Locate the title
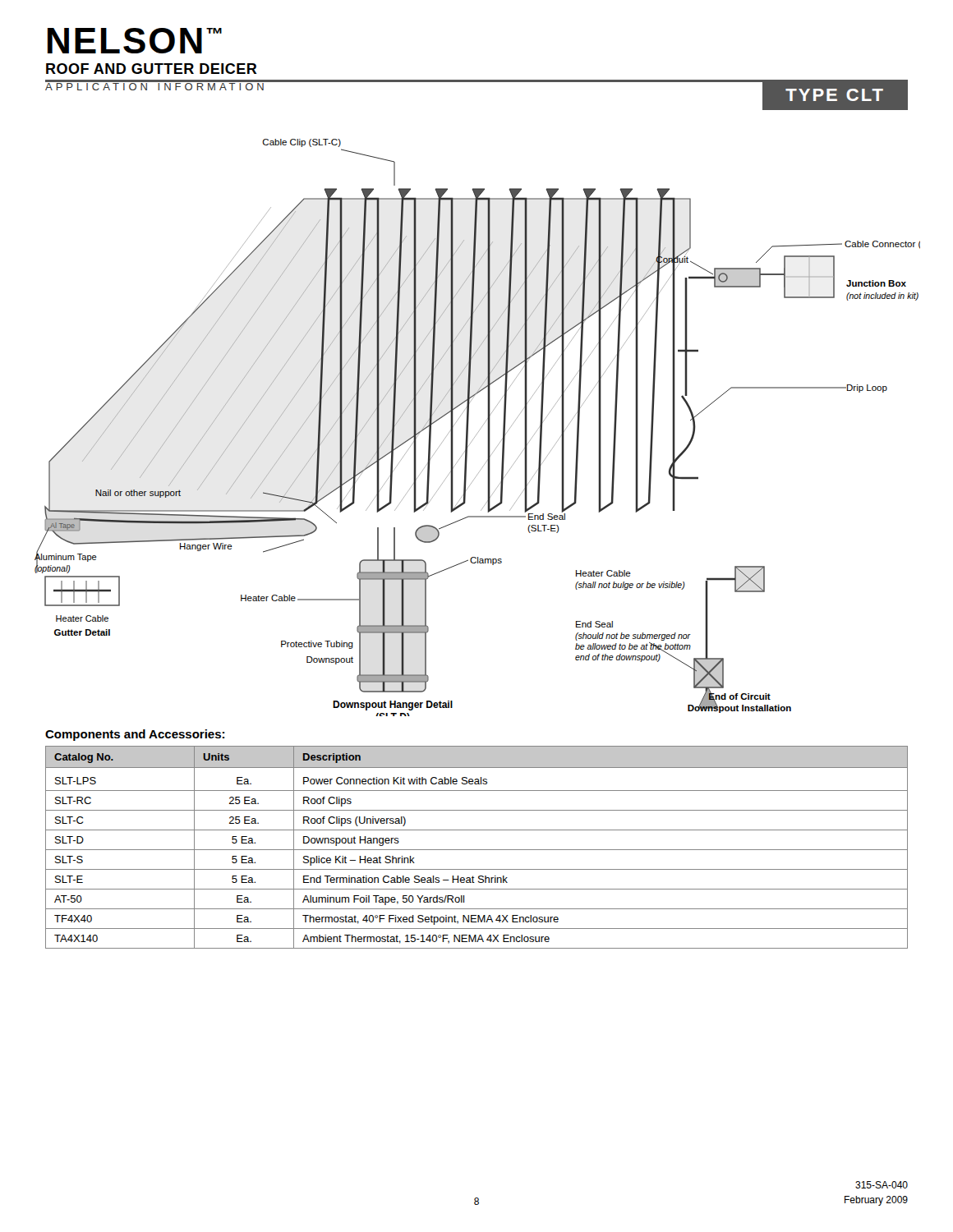 click(x=156, y=51)
